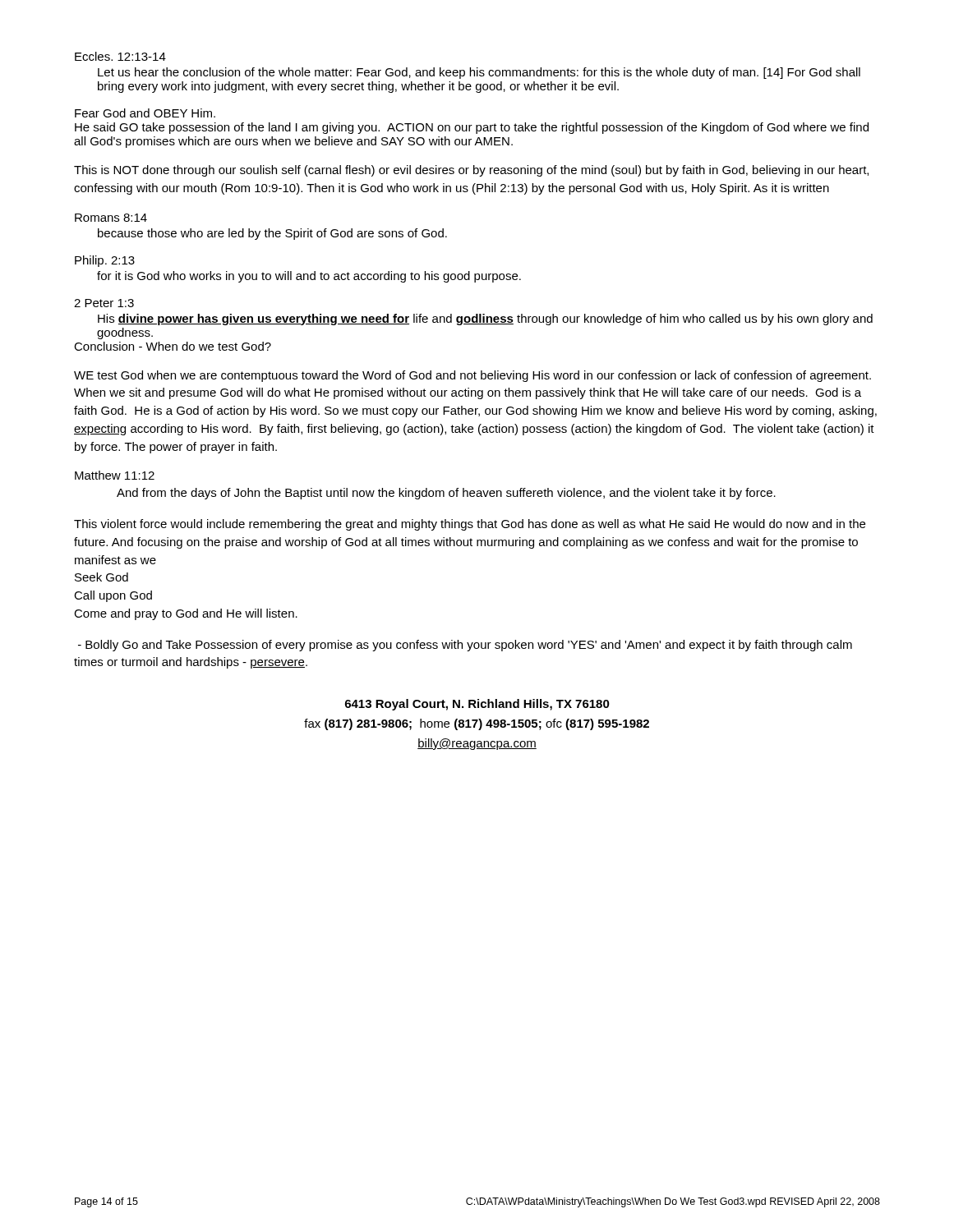Find the region starting "6413 Royal Court,"

[x=477, y=723]
